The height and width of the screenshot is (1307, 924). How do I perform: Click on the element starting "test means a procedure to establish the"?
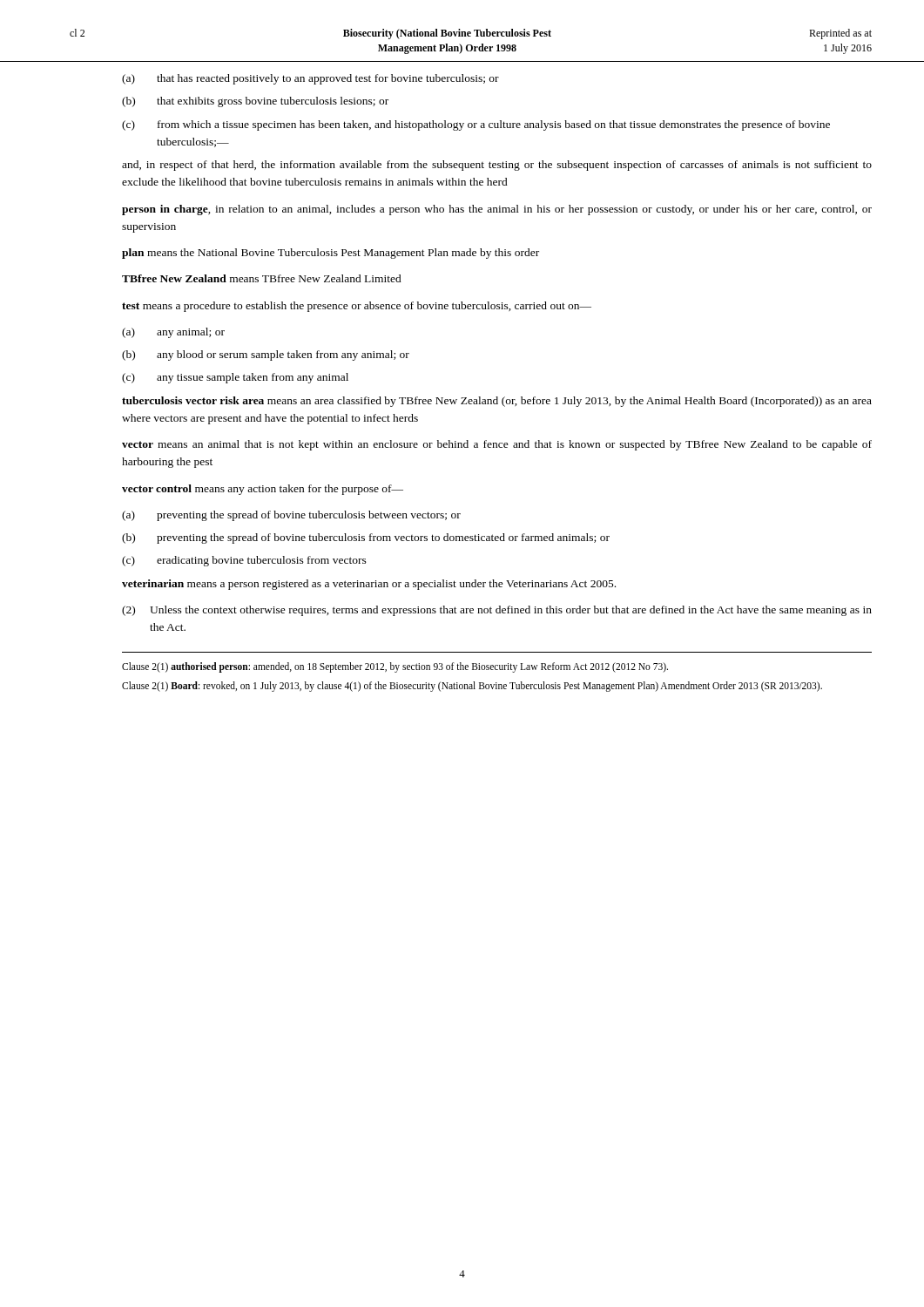[x=357, y=305]
